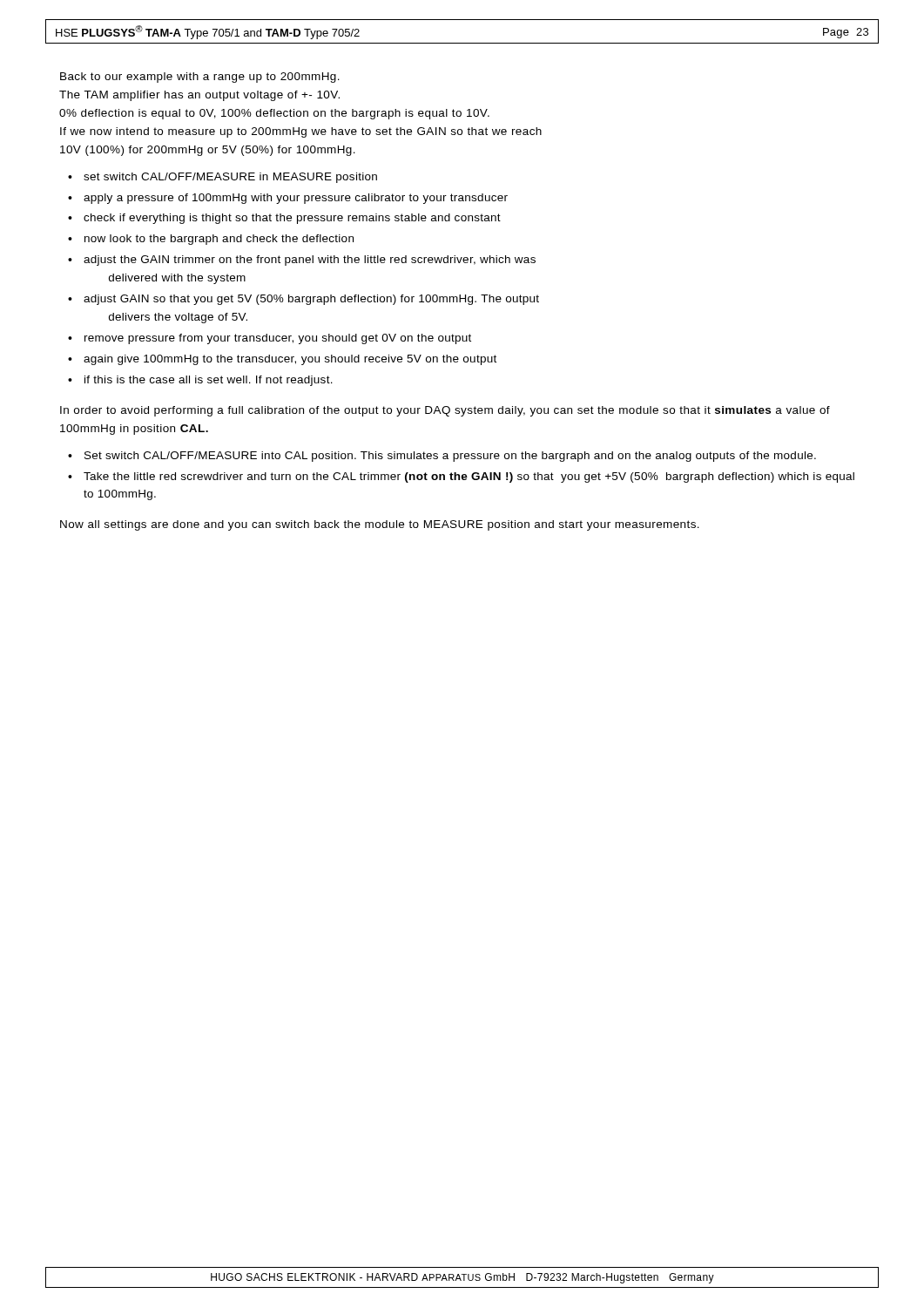This screenshot has width=924, height=1307.
Task: Locate the block of text that opens with "Take the little red screwdriver and turn on"
Action: click(469, 485)
